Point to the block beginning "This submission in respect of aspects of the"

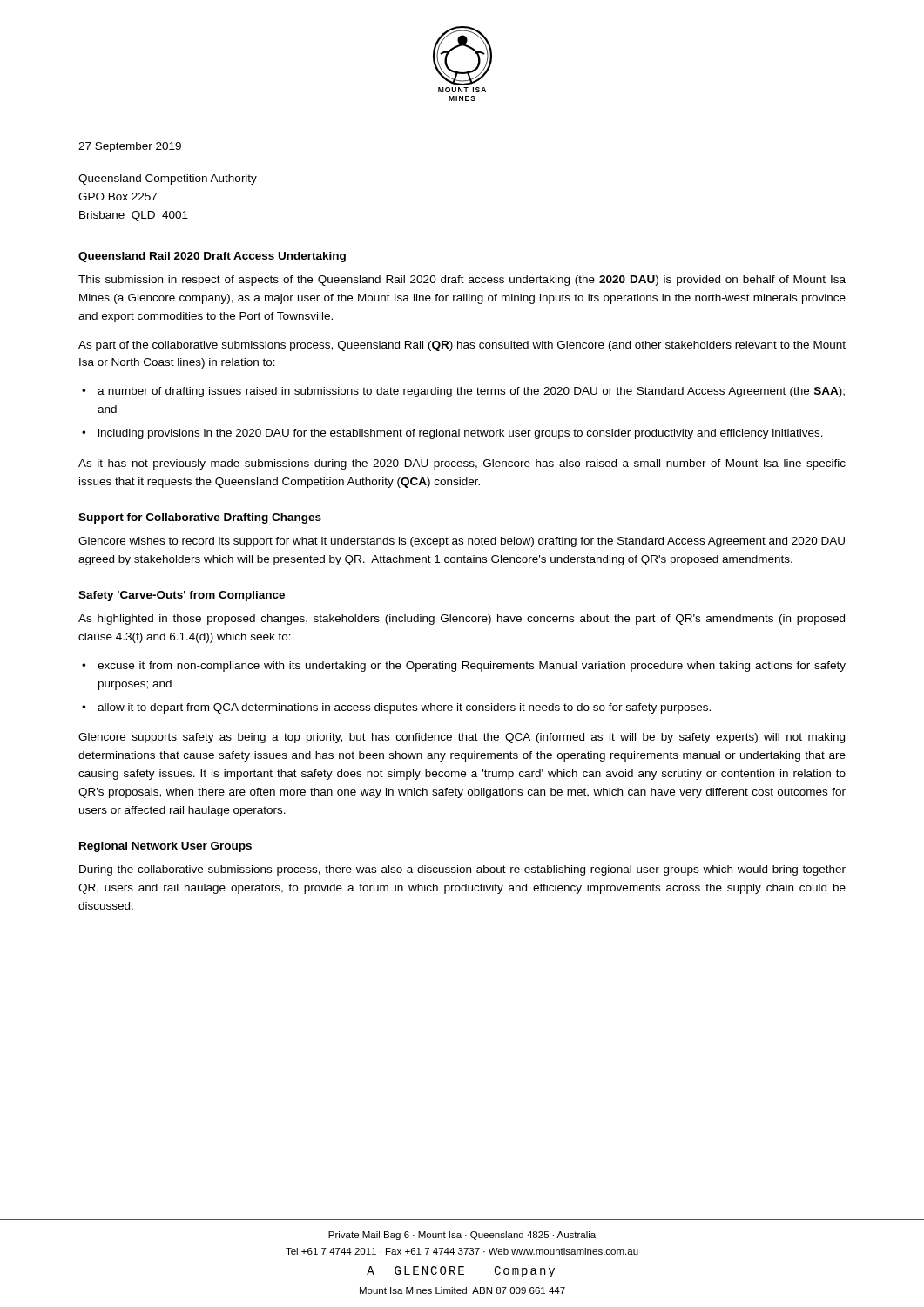[x=462, y=297]
